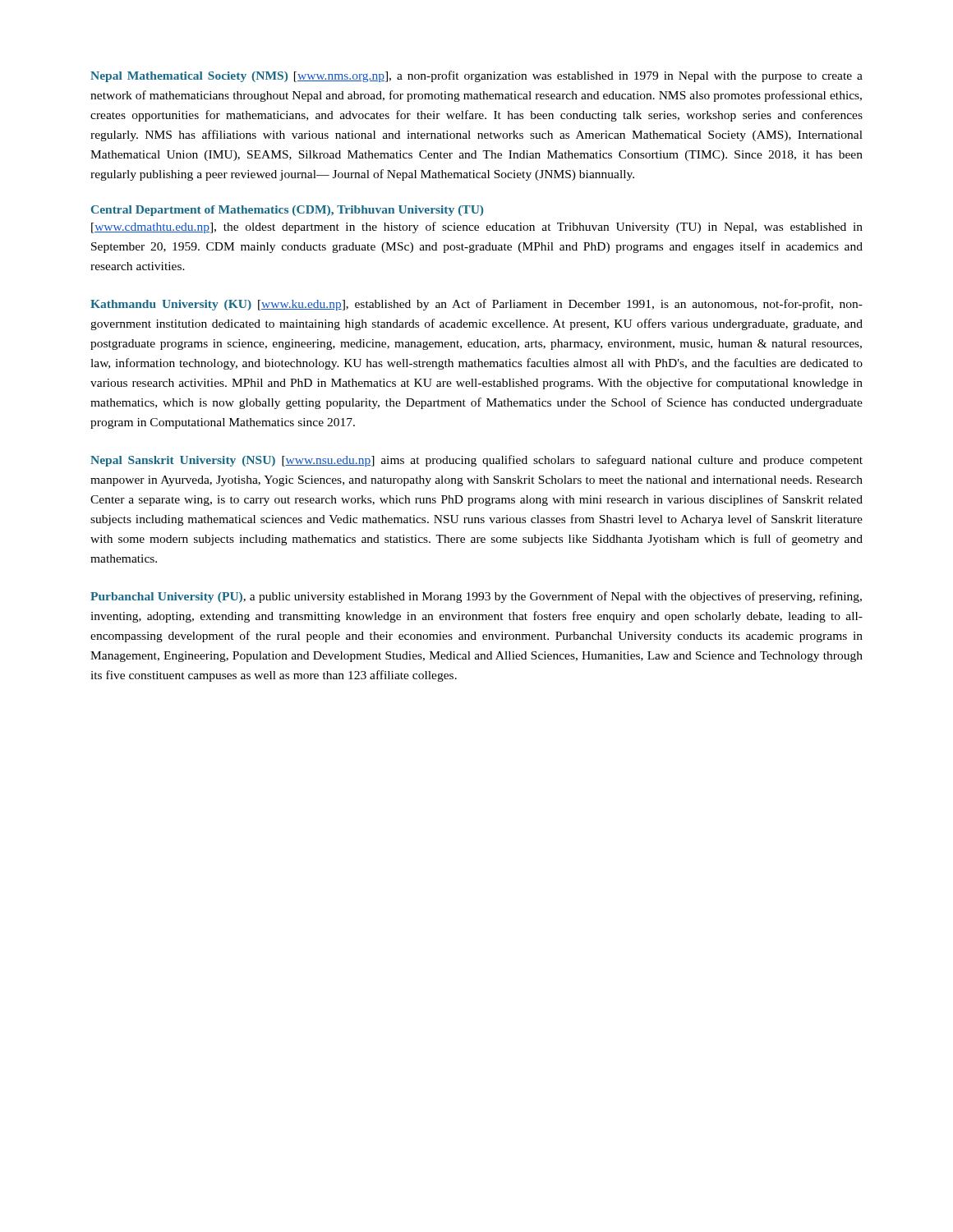The height and width of the screenshot is (1232, 953).
Task: Find the text block with the text "Nepal Mathematical Society (NMS) [www.nms.org.np],"
Action: [476, 124]
